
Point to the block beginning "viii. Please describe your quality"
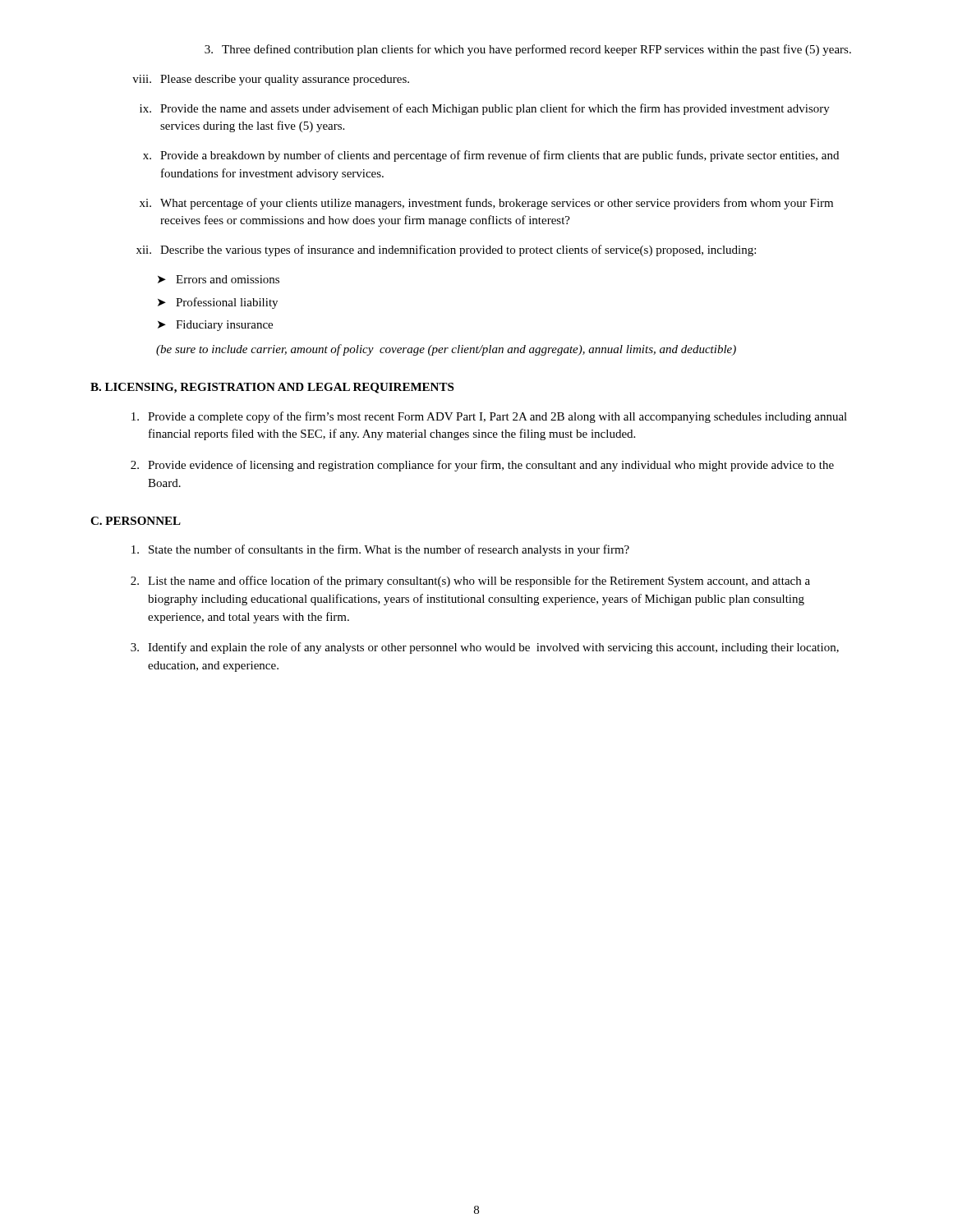pyautogui.click(x=271, y=80)
